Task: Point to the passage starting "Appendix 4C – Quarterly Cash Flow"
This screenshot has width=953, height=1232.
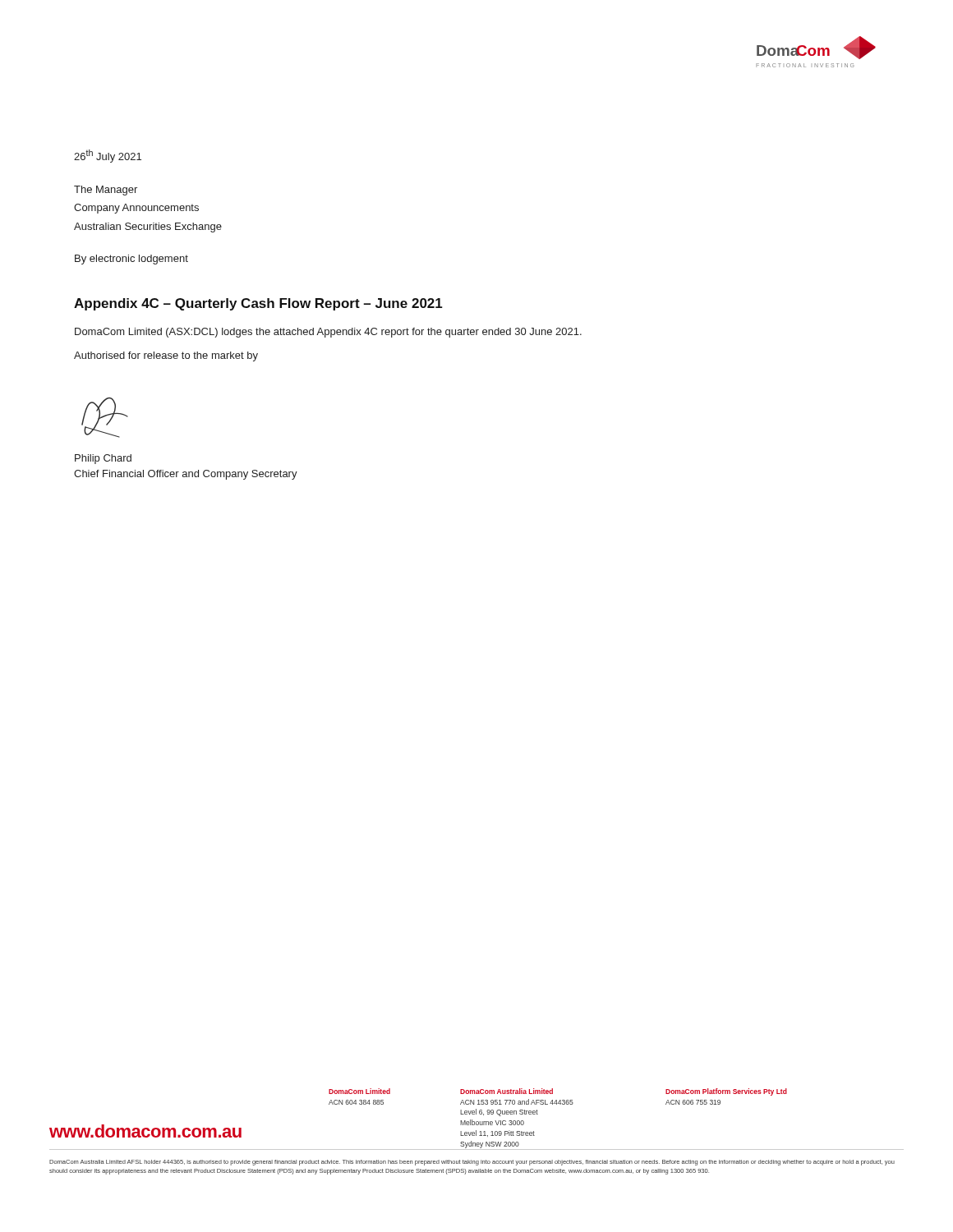Action: pos(258,303)
